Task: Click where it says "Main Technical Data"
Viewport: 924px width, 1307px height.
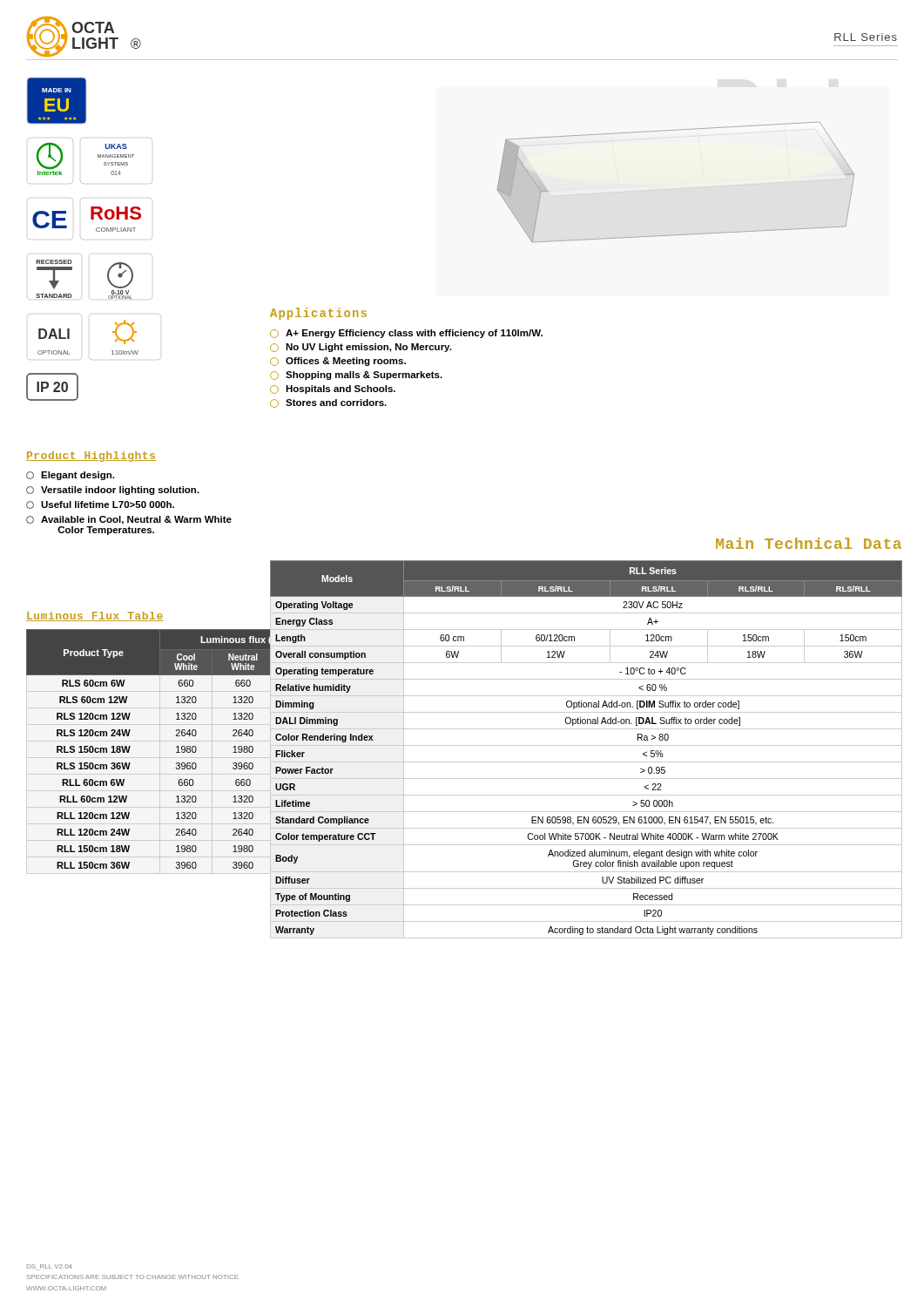Action: [809, 545]
